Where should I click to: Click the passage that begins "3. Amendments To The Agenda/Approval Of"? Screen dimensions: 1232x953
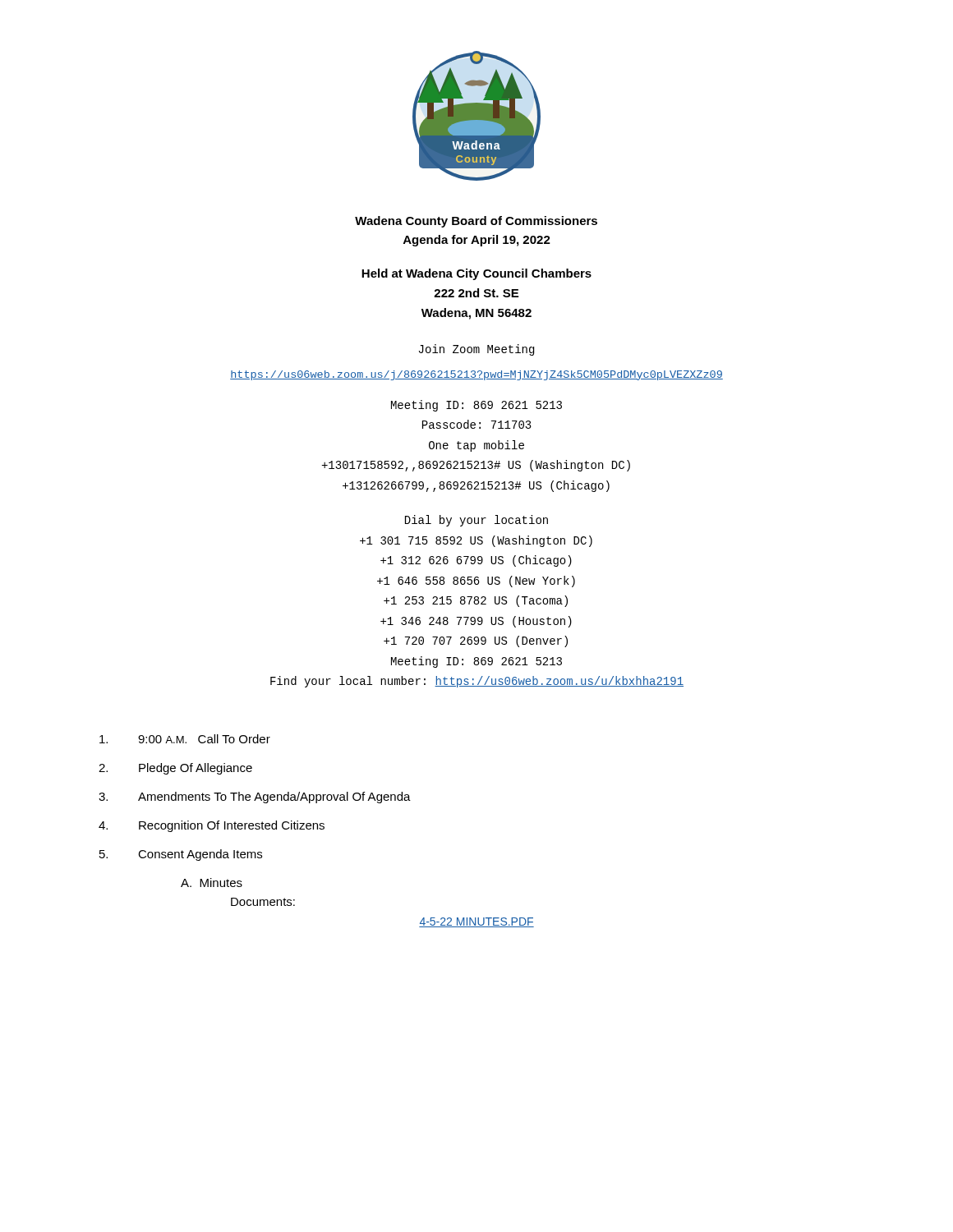coord(254,796)
